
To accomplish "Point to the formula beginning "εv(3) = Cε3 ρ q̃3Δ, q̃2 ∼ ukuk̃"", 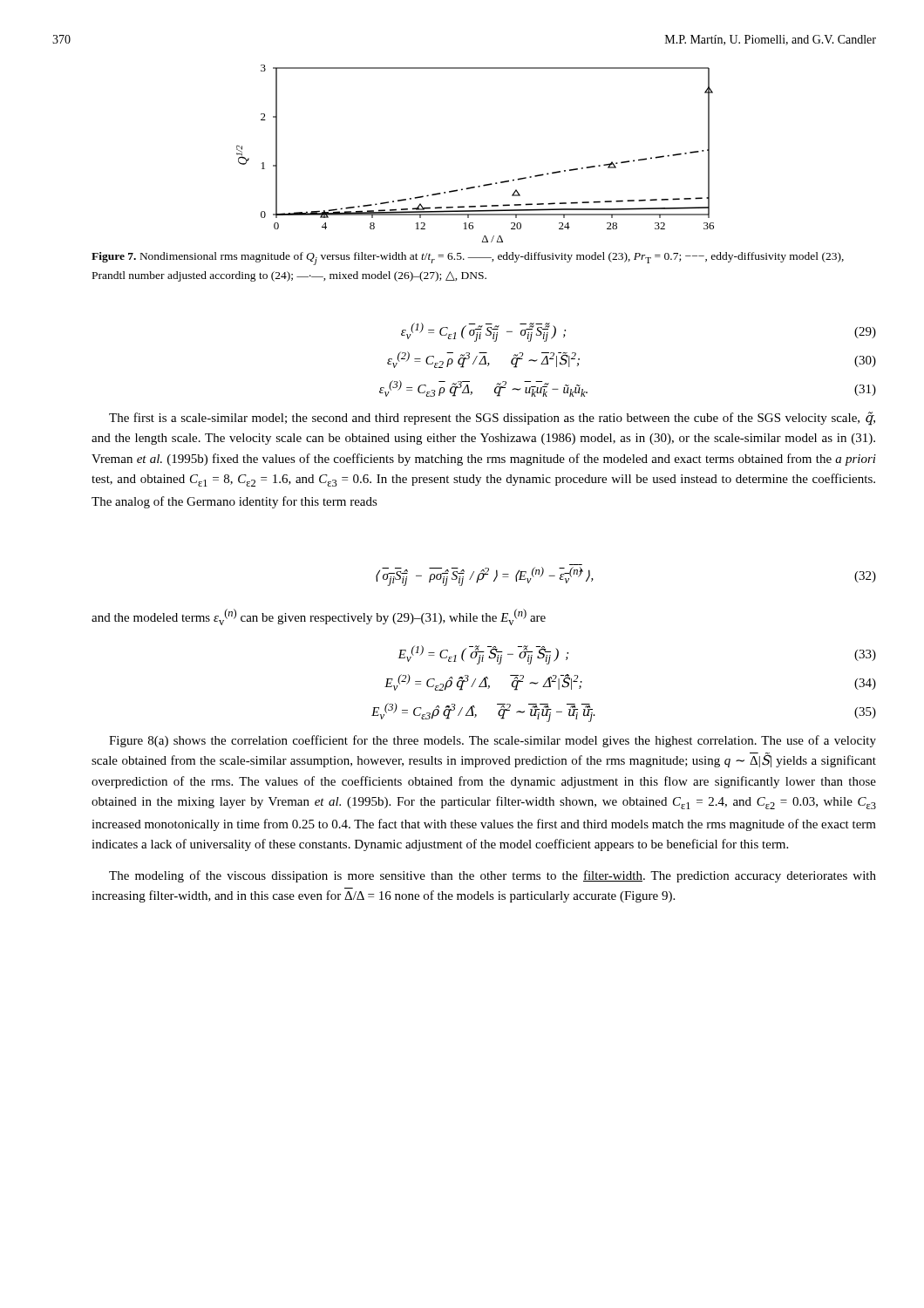I will tap(426, 386).
